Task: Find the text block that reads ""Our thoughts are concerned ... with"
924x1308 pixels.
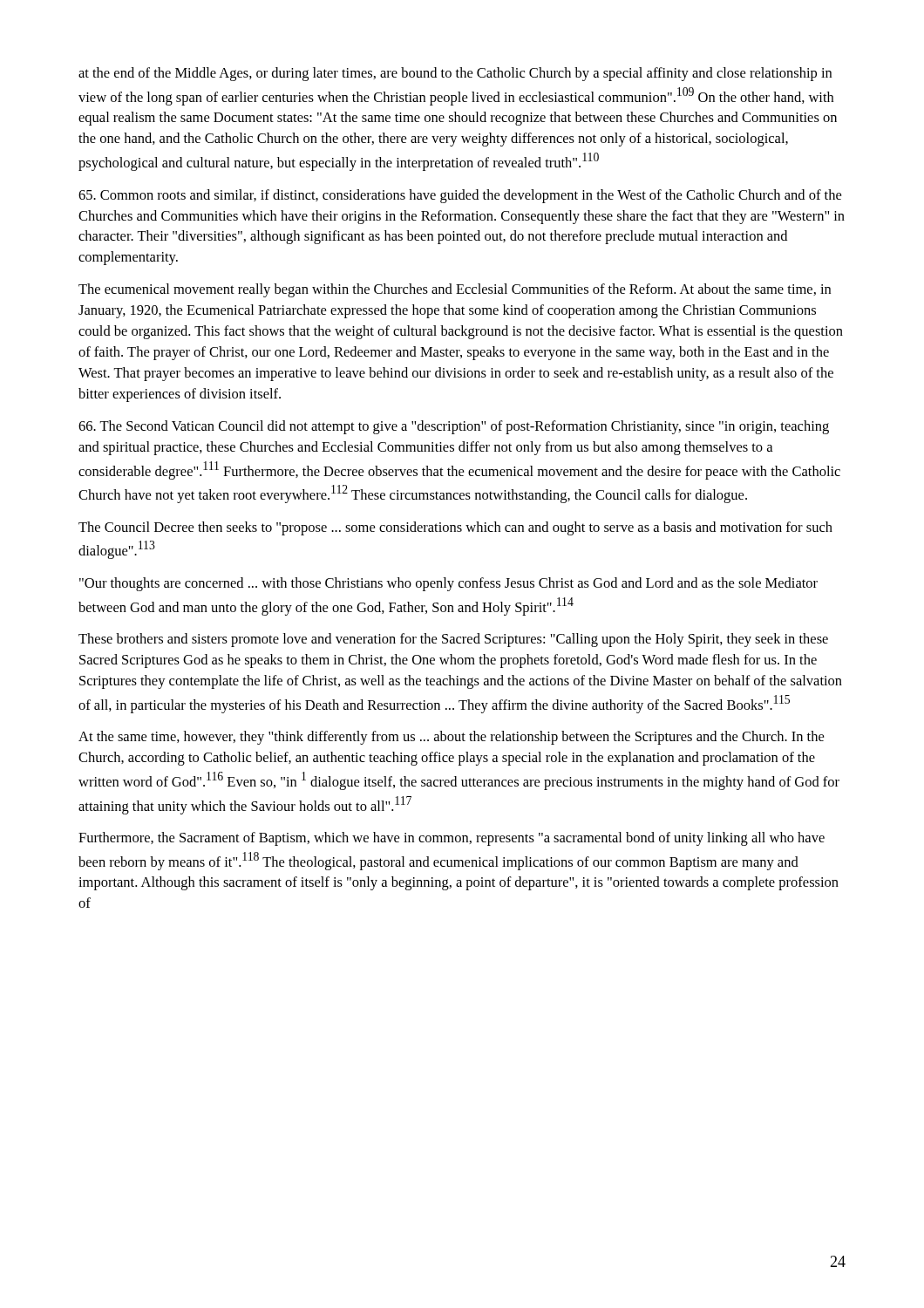Action: 448,595
